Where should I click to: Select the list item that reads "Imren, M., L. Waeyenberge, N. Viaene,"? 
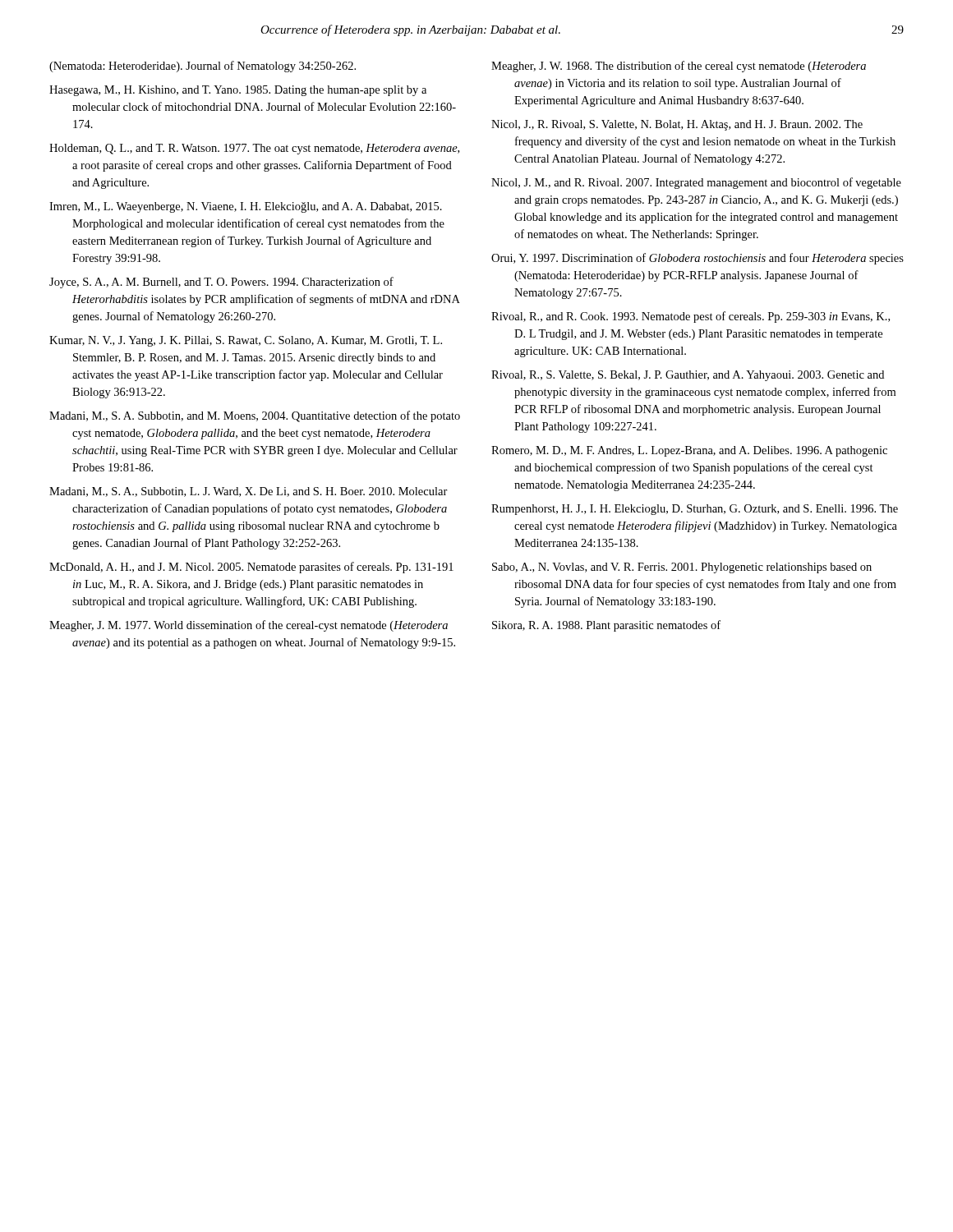(x=247, y=232)
